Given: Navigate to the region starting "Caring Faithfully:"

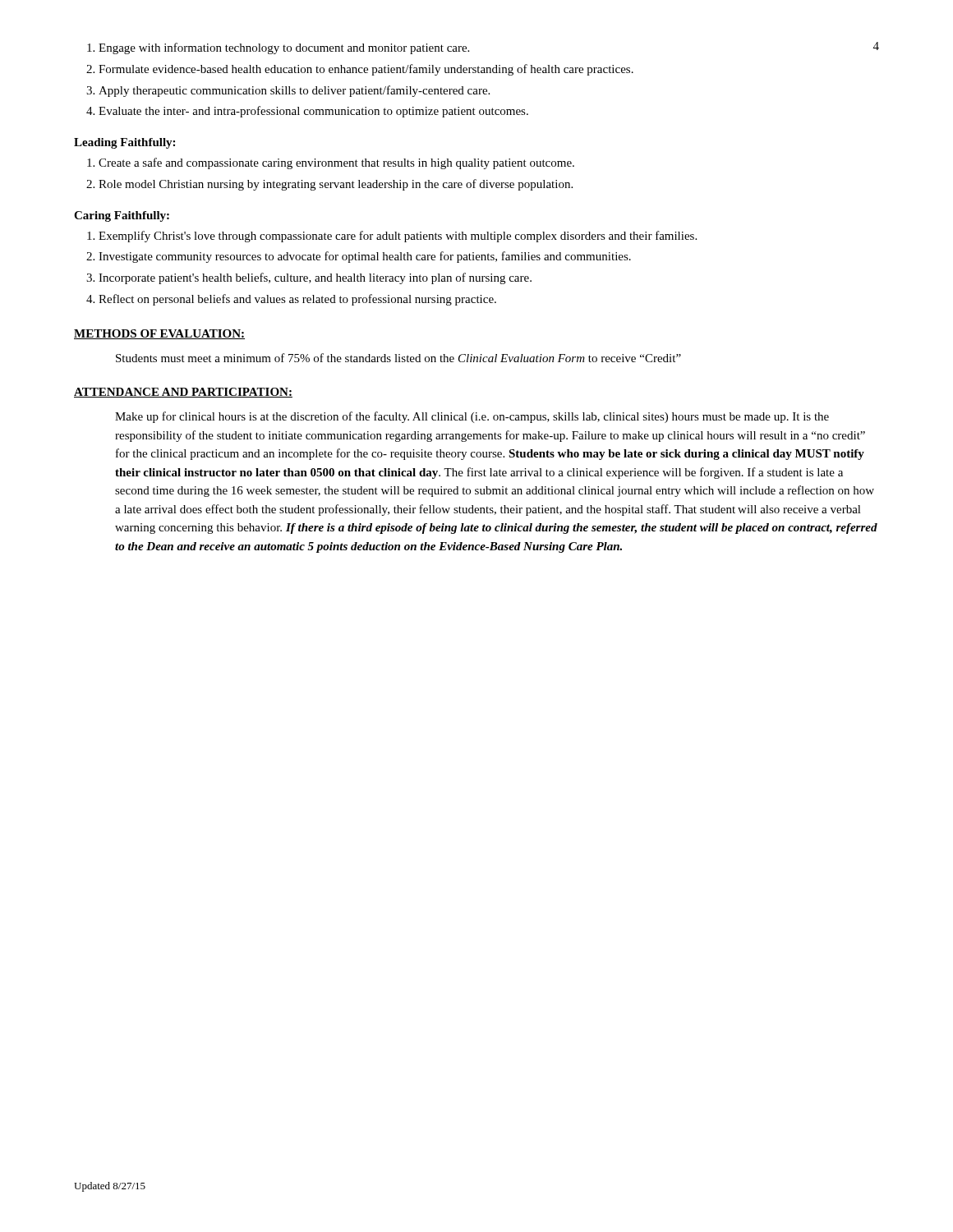Looking at the screenshot, I should pos(122,215).
